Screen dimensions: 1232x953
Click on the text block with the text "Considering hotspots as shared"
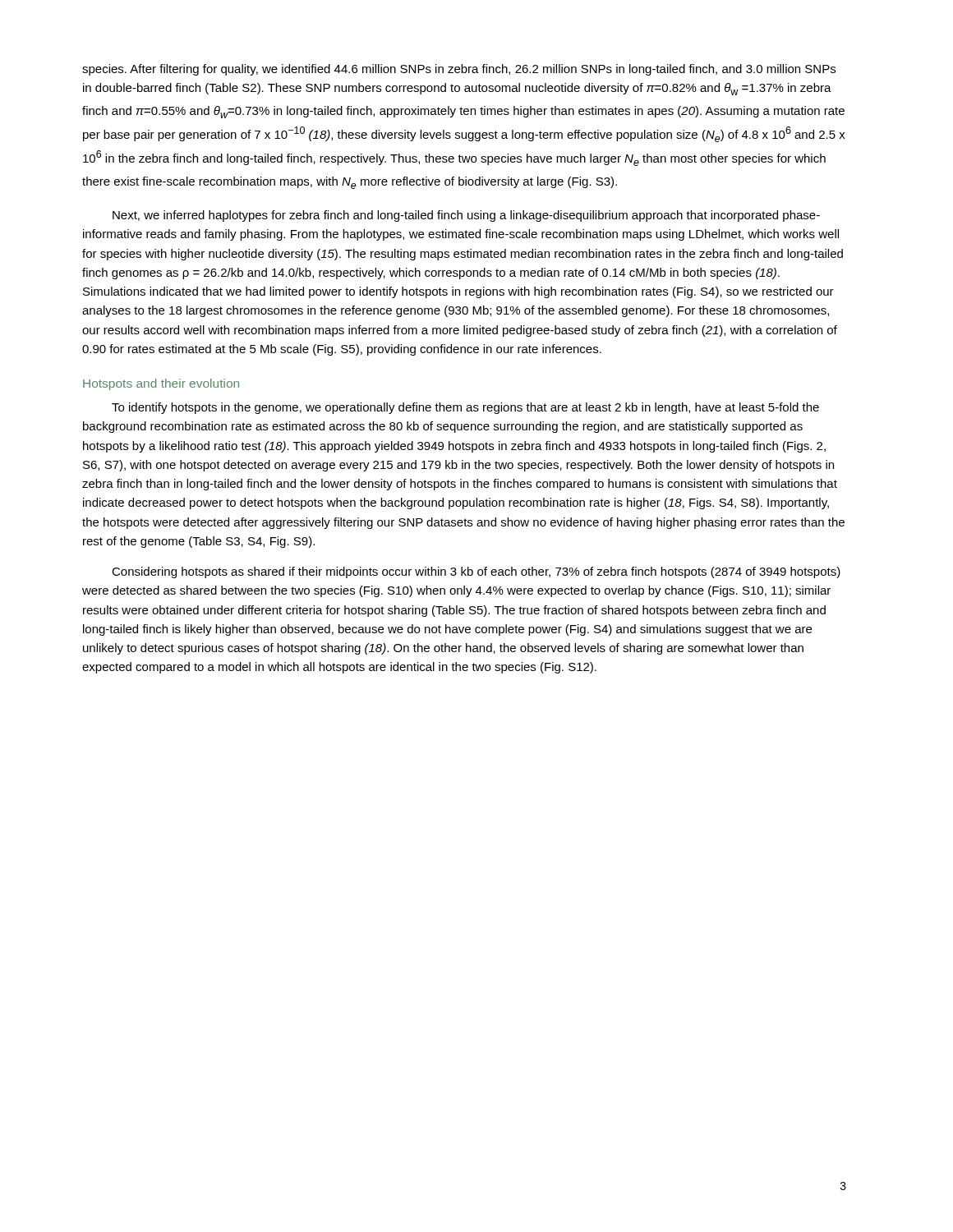tap(464, 619)
